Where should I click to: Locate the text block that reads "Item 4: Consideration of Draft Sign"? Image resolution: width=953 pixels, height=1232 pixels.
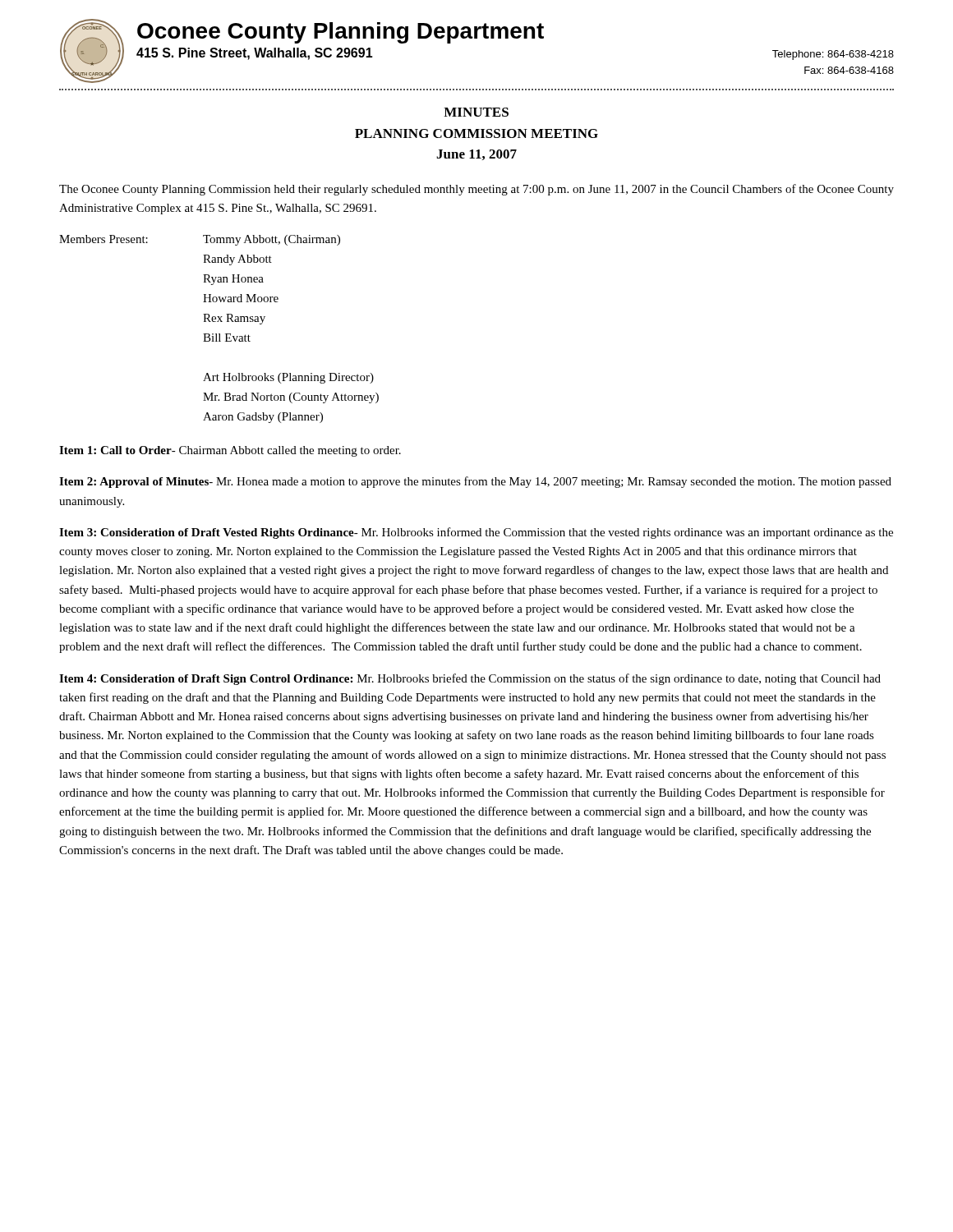coord(476,764)
